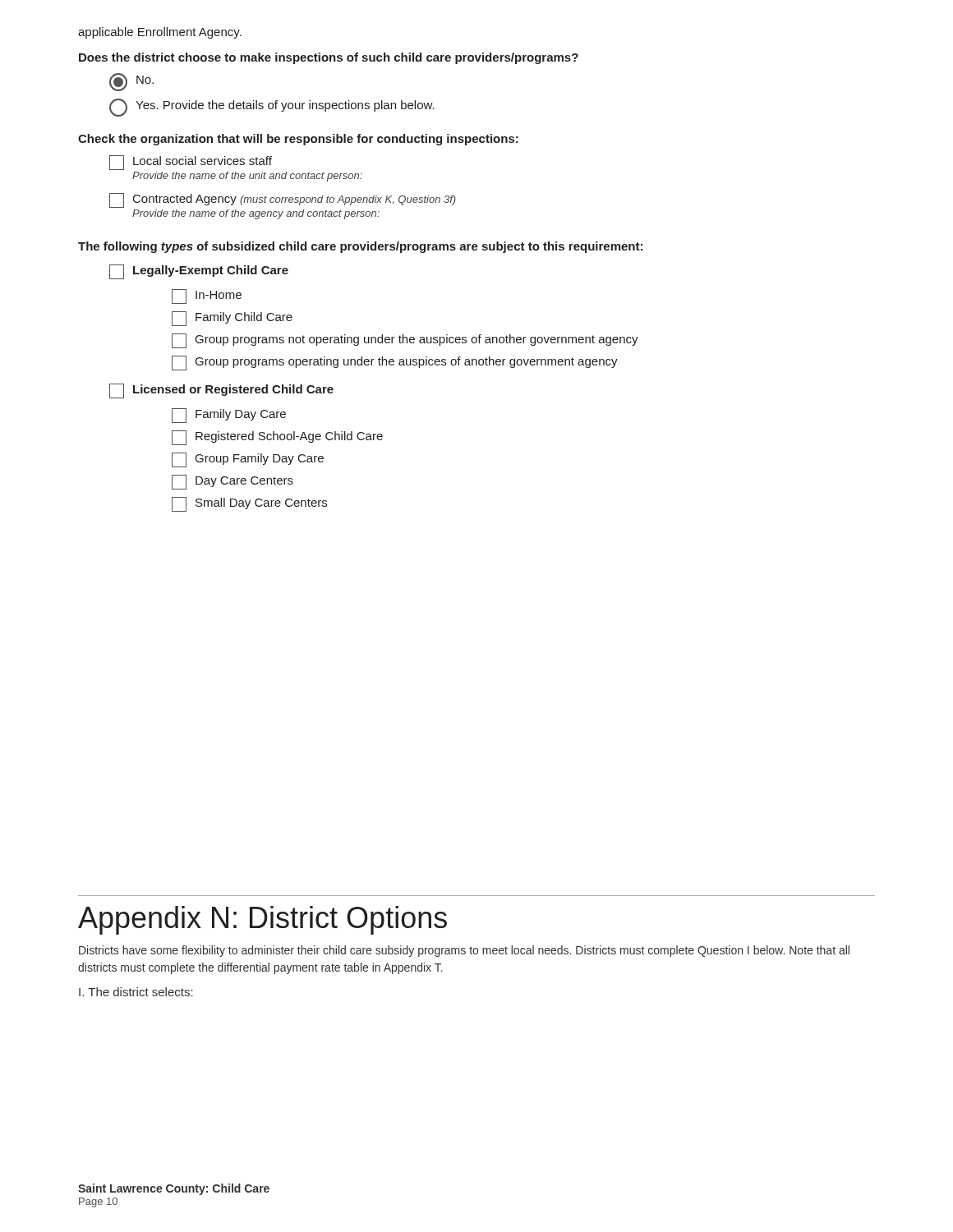Find "Group Family Day Care" on this page
953x1232 pixels.
point(248,459)
